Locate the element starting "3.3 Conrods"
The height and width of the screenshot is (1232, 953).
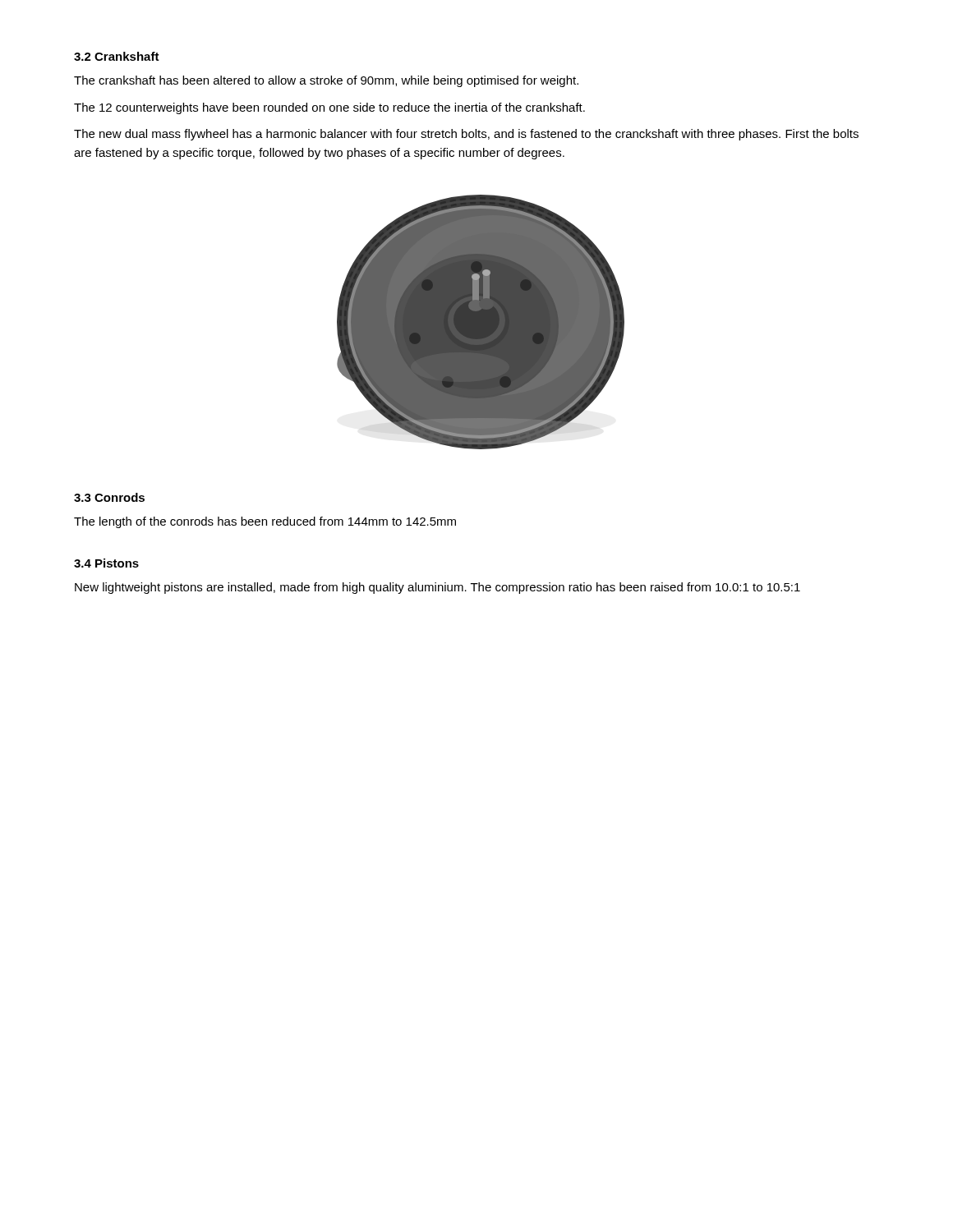tap(110, 497)
